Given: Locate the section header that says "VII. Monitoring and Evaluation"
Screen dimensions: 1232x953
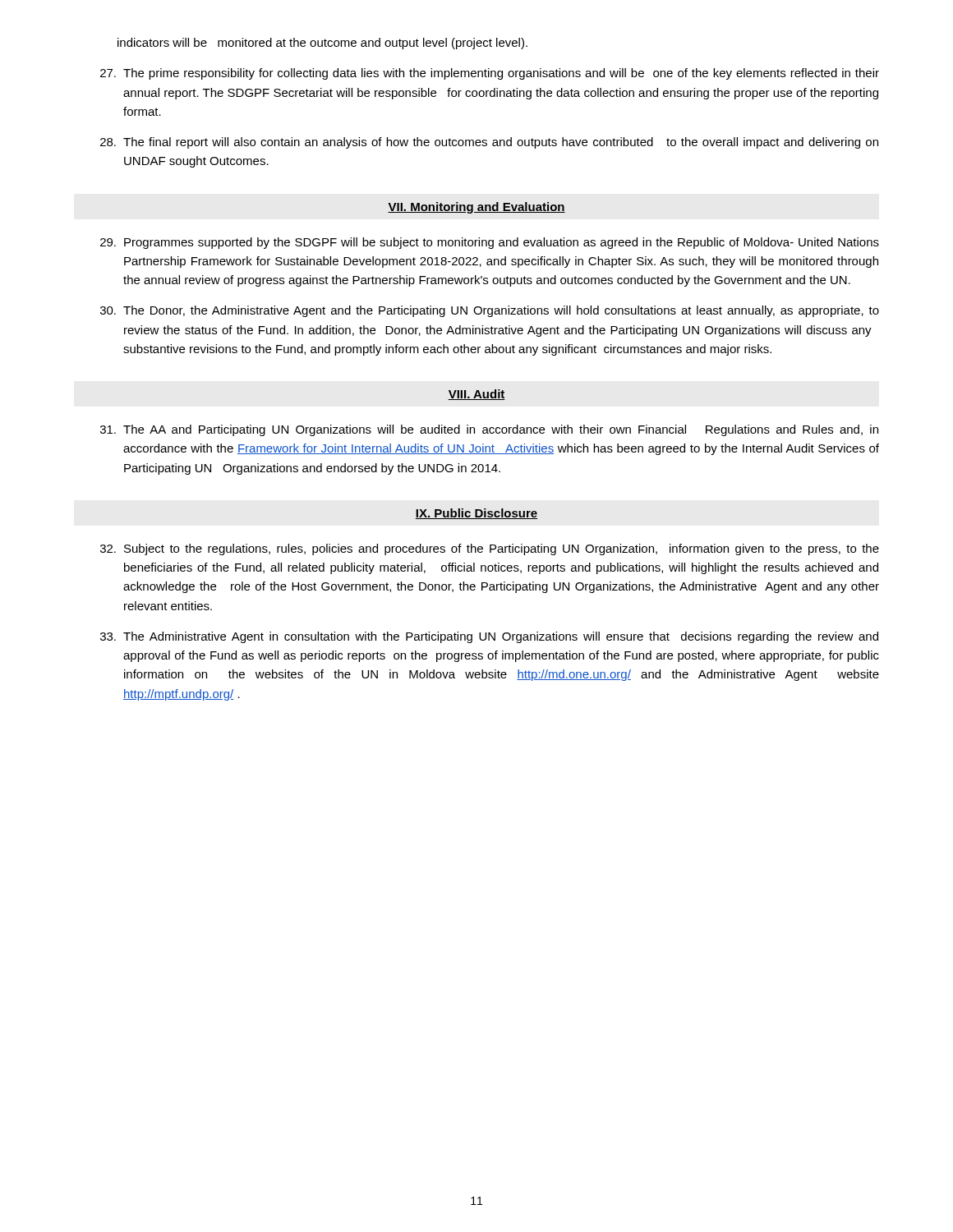Looking at the screenshot, I should point(476,206).
